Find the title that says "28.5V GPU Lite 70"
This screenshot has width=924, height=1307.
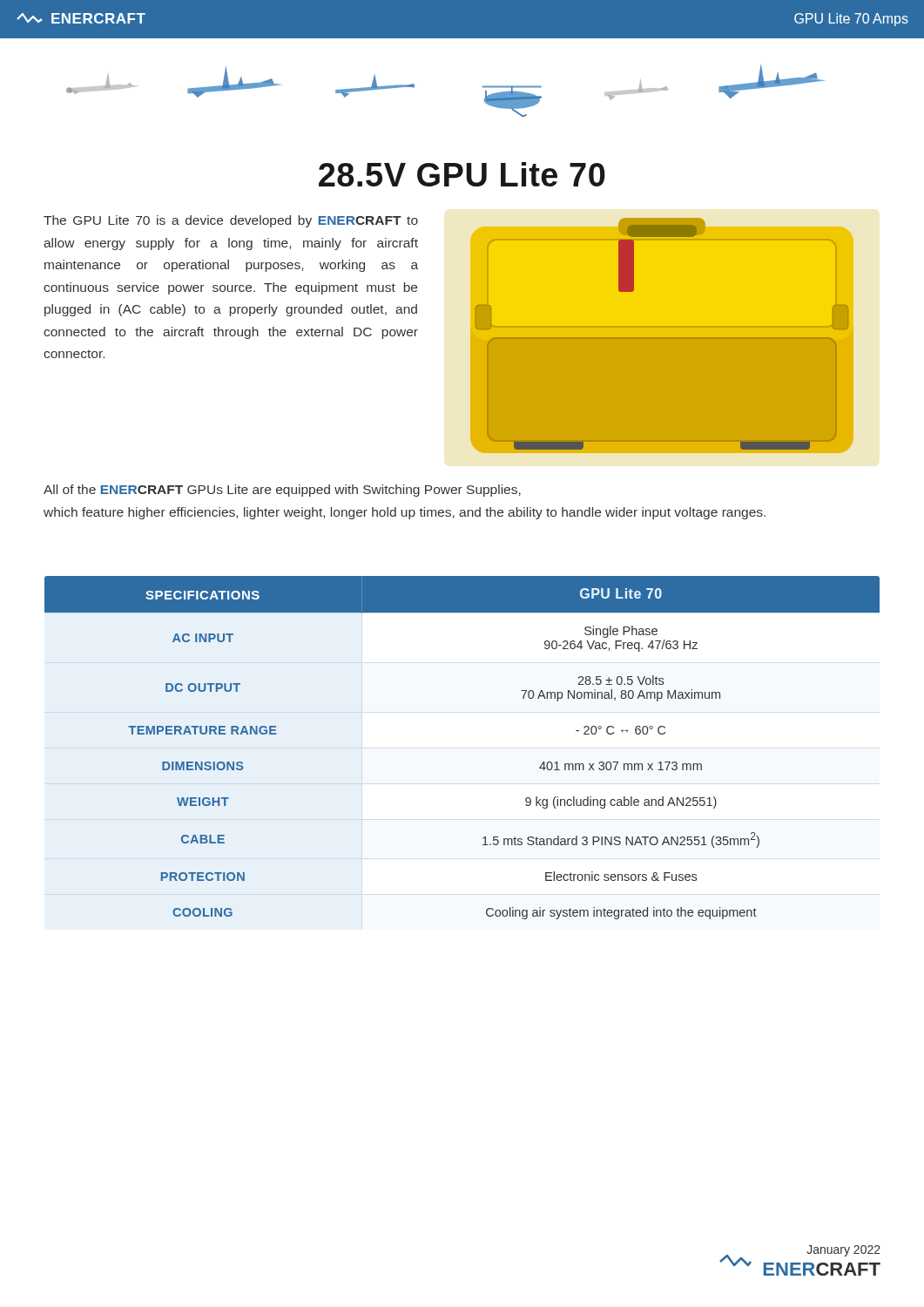[x=462, y=176]
